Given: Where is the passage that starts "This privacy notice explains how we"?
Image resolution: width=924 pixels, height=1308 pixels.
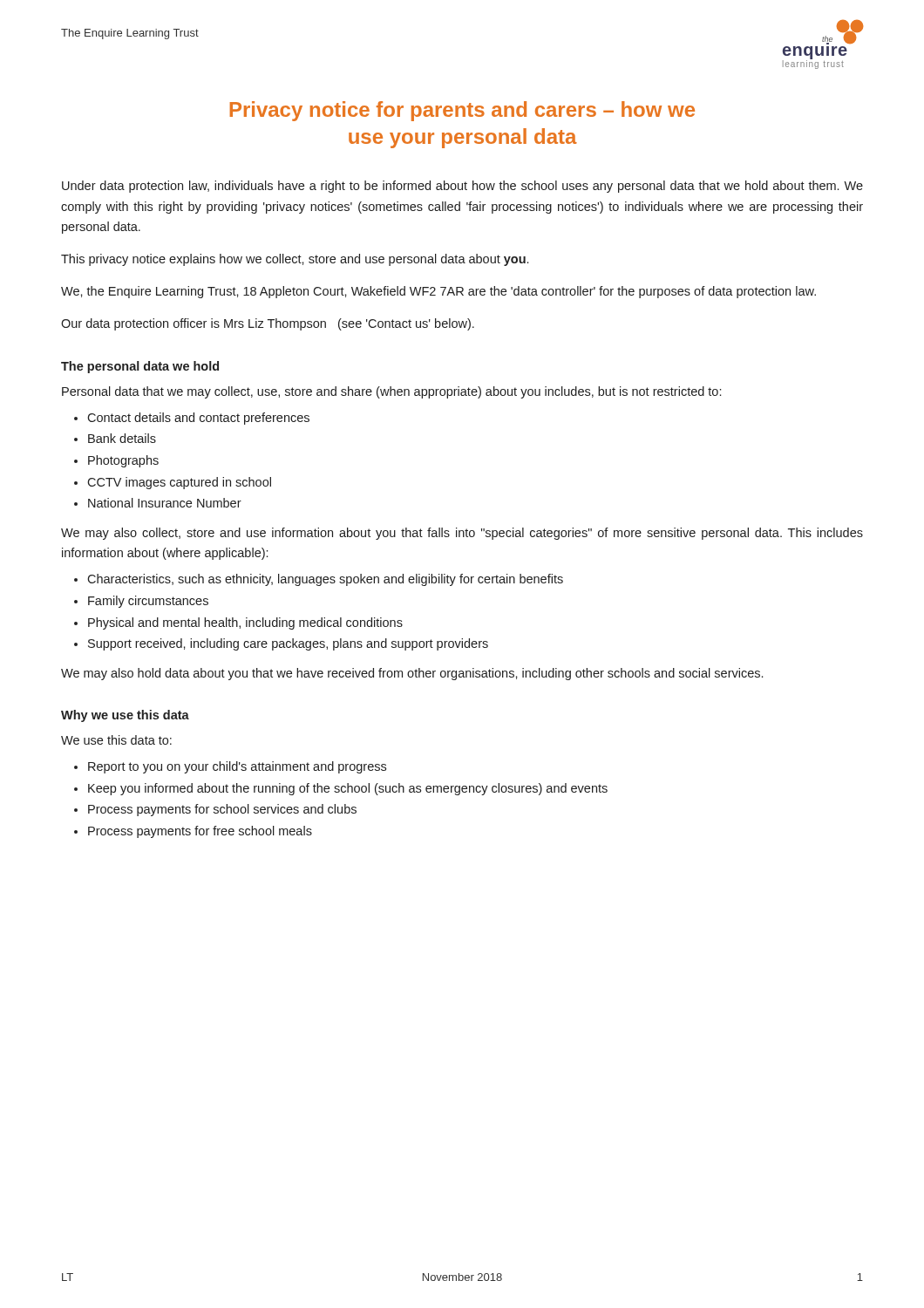Looking at the screenshot, I should [x=295, y=259].
